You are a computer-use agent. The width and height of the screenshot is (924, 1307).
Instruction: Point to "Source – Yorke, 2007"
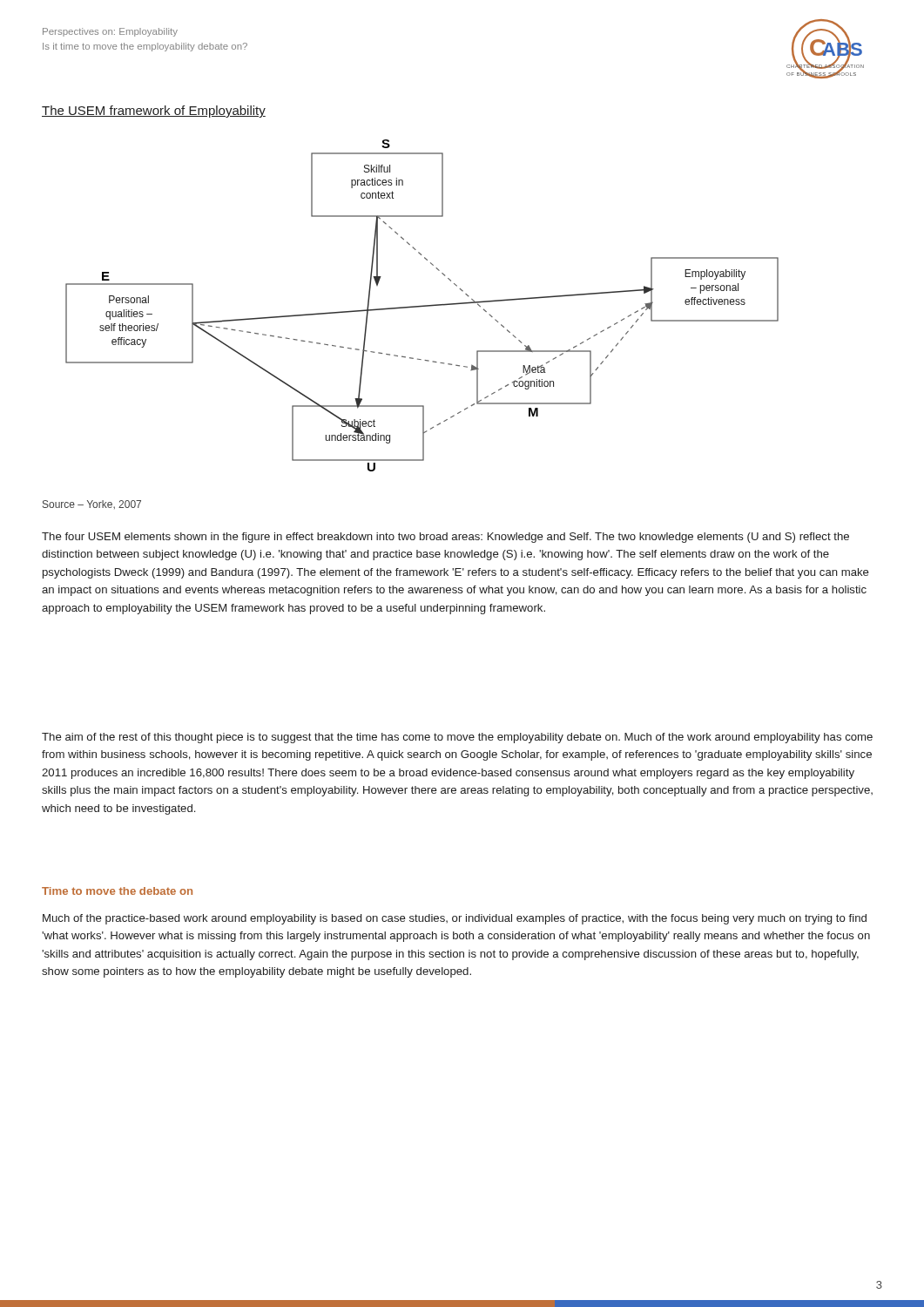[92, 505]
